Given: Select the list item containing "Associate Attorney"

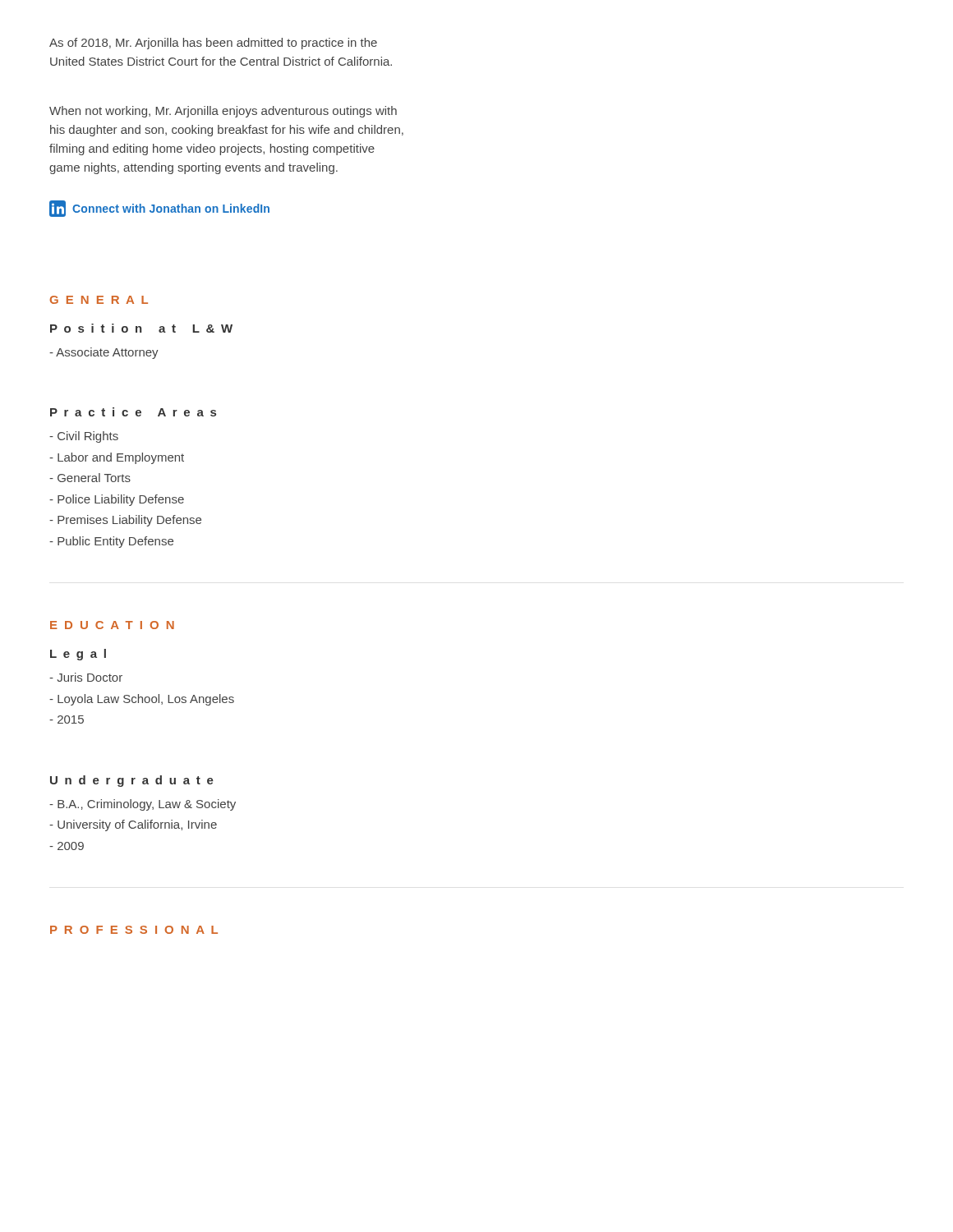Looking at the screenshot, I should (104, 352).
